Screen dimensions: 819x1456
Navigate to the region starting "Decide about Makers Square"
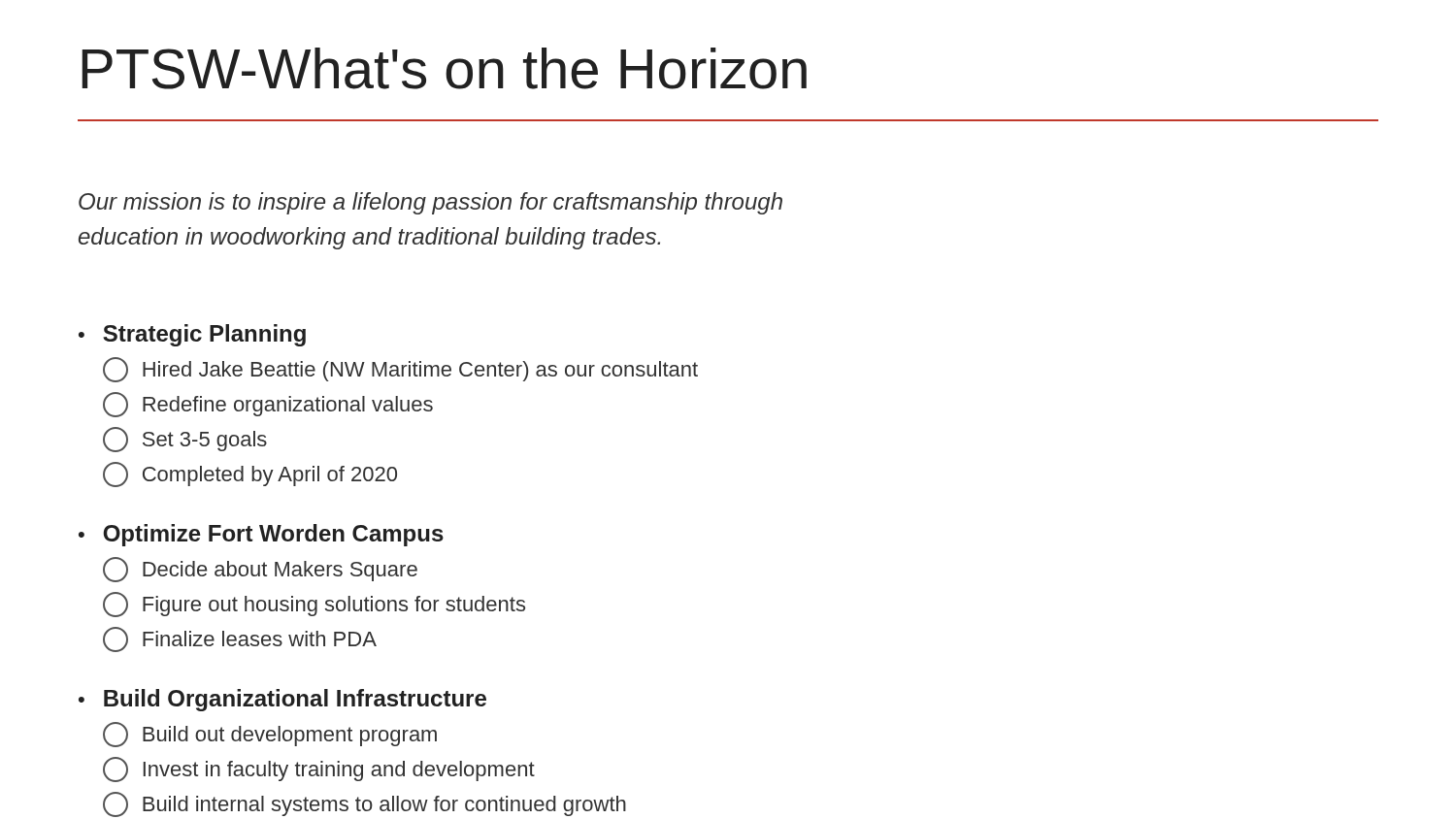[260, 569]
